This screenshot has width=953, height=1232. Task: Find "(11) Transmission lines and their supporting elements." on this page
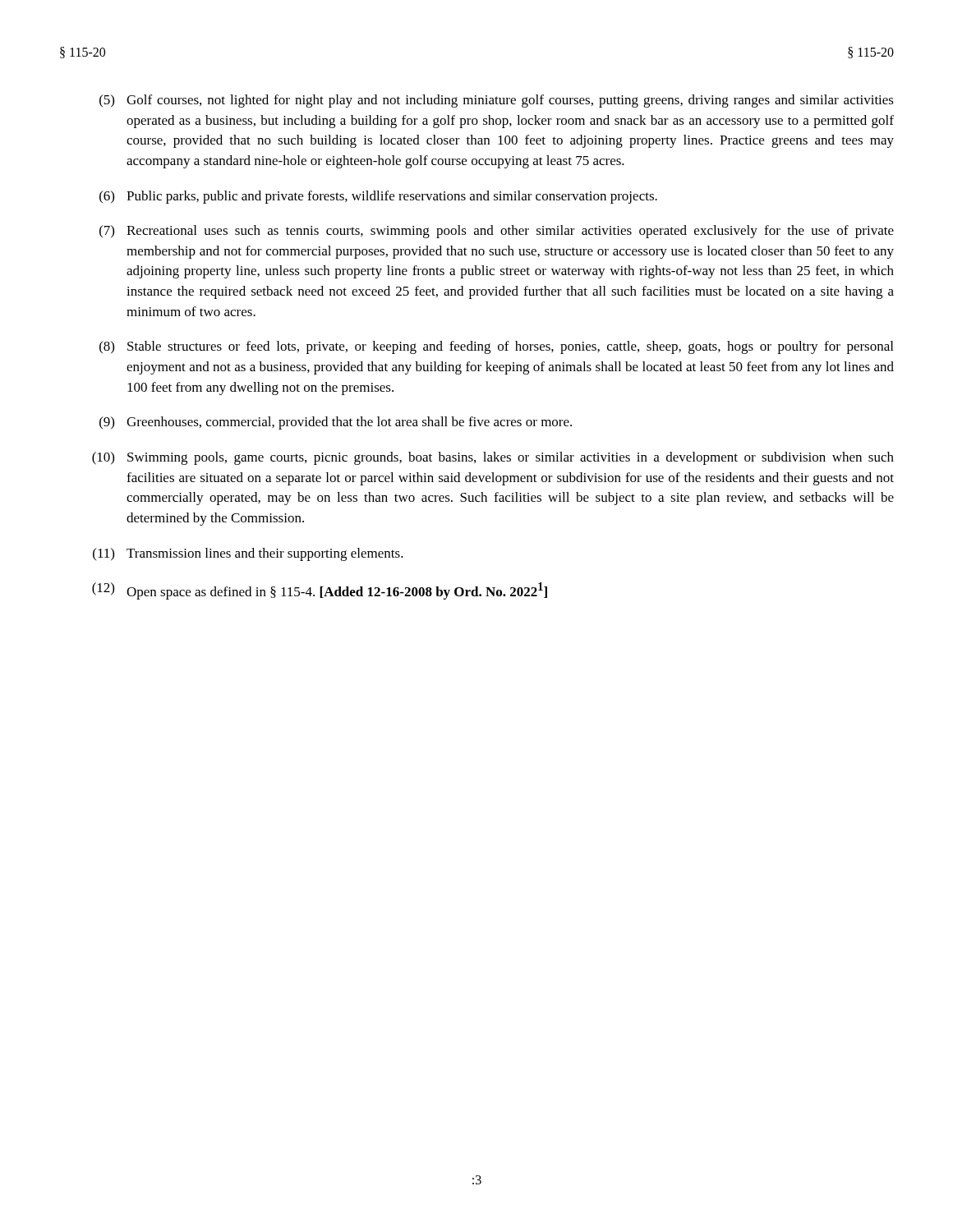click(248, 554)
